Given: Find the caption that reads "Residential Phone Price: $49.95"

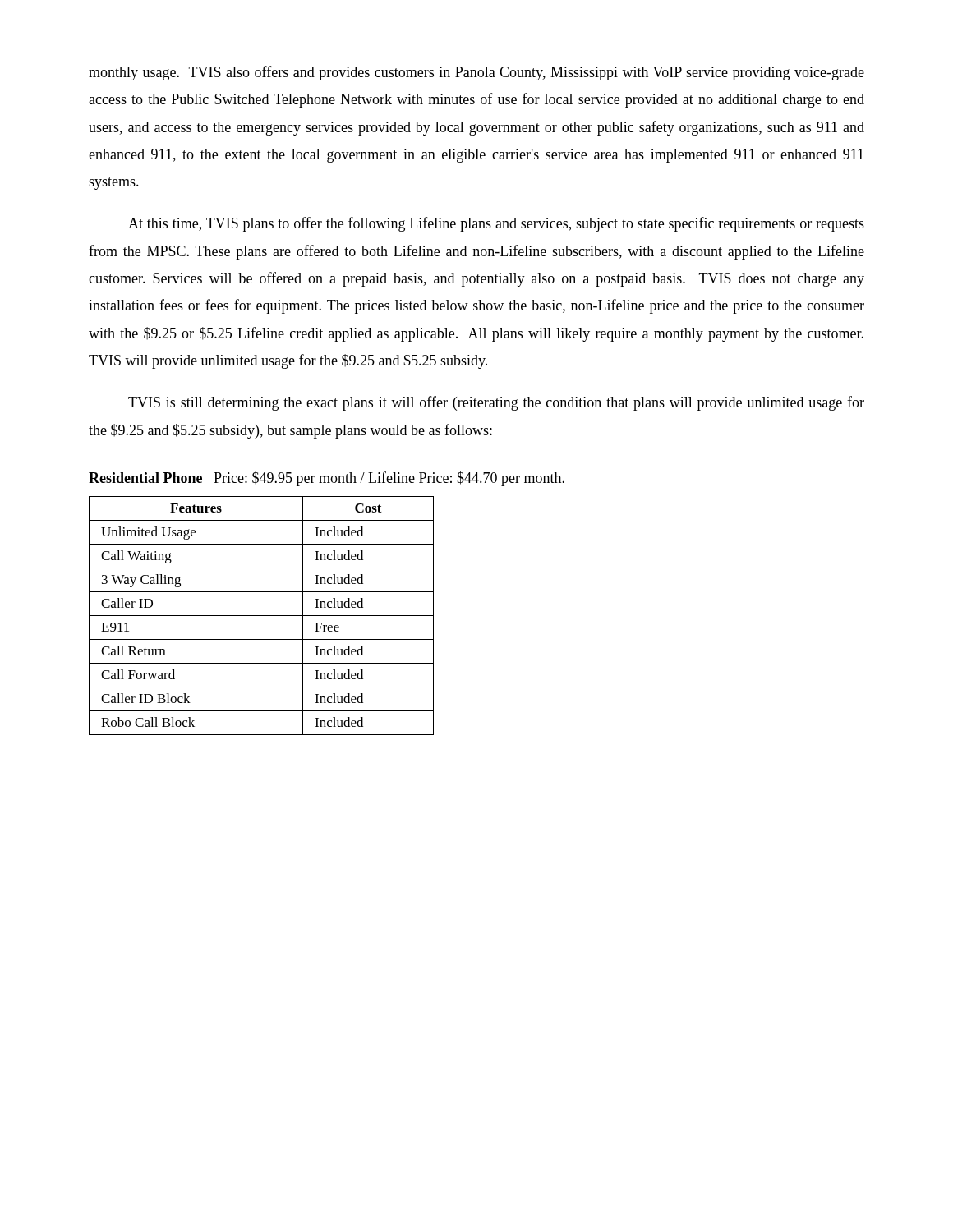Looking at the screenshot, I should [327, 478].
